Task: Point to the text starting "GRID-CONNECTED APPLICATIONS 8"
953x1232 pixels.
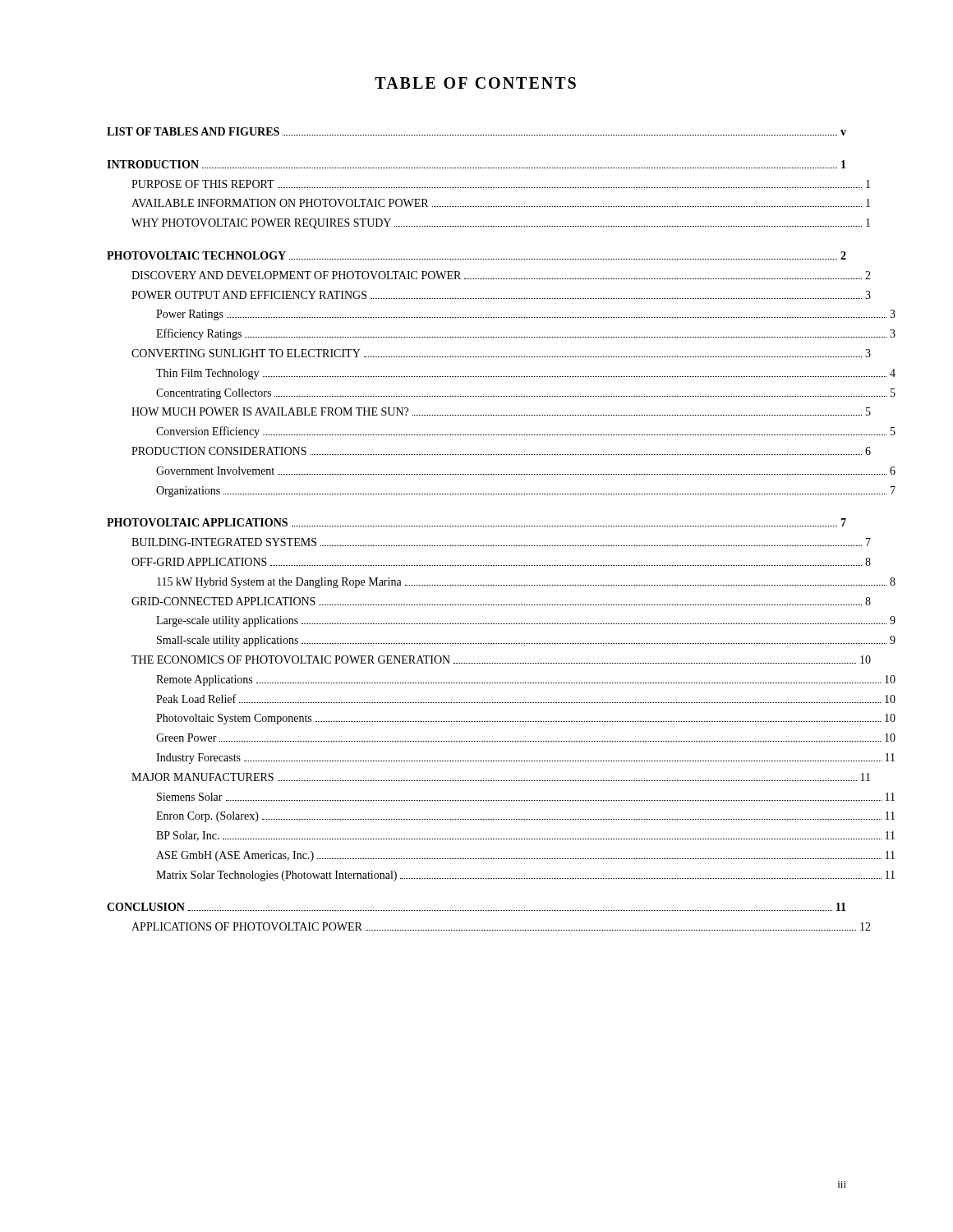Action: click(x=501, y=602)
